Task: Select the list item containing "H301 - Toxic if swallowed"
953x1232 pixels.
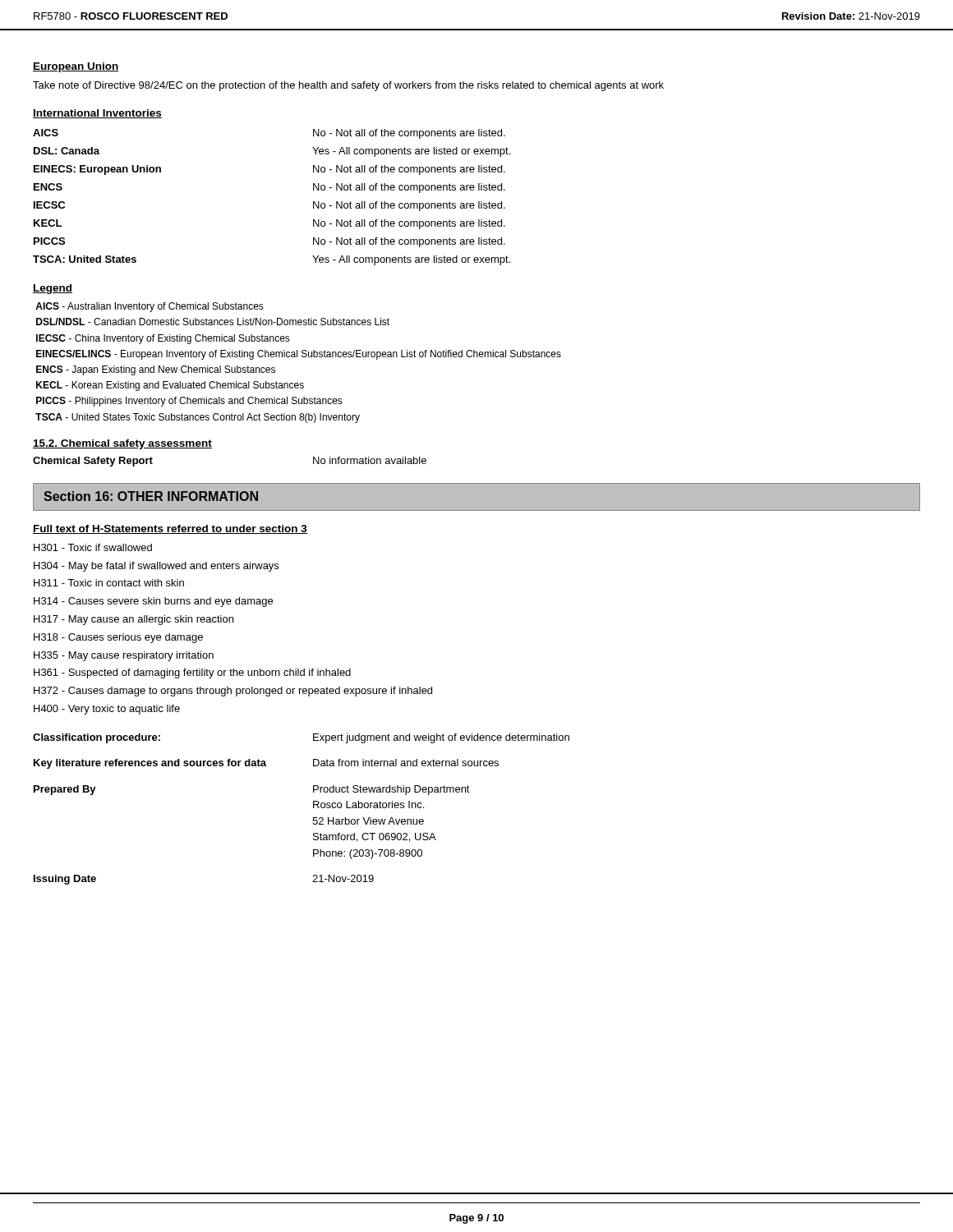Action: pos(93,547)
